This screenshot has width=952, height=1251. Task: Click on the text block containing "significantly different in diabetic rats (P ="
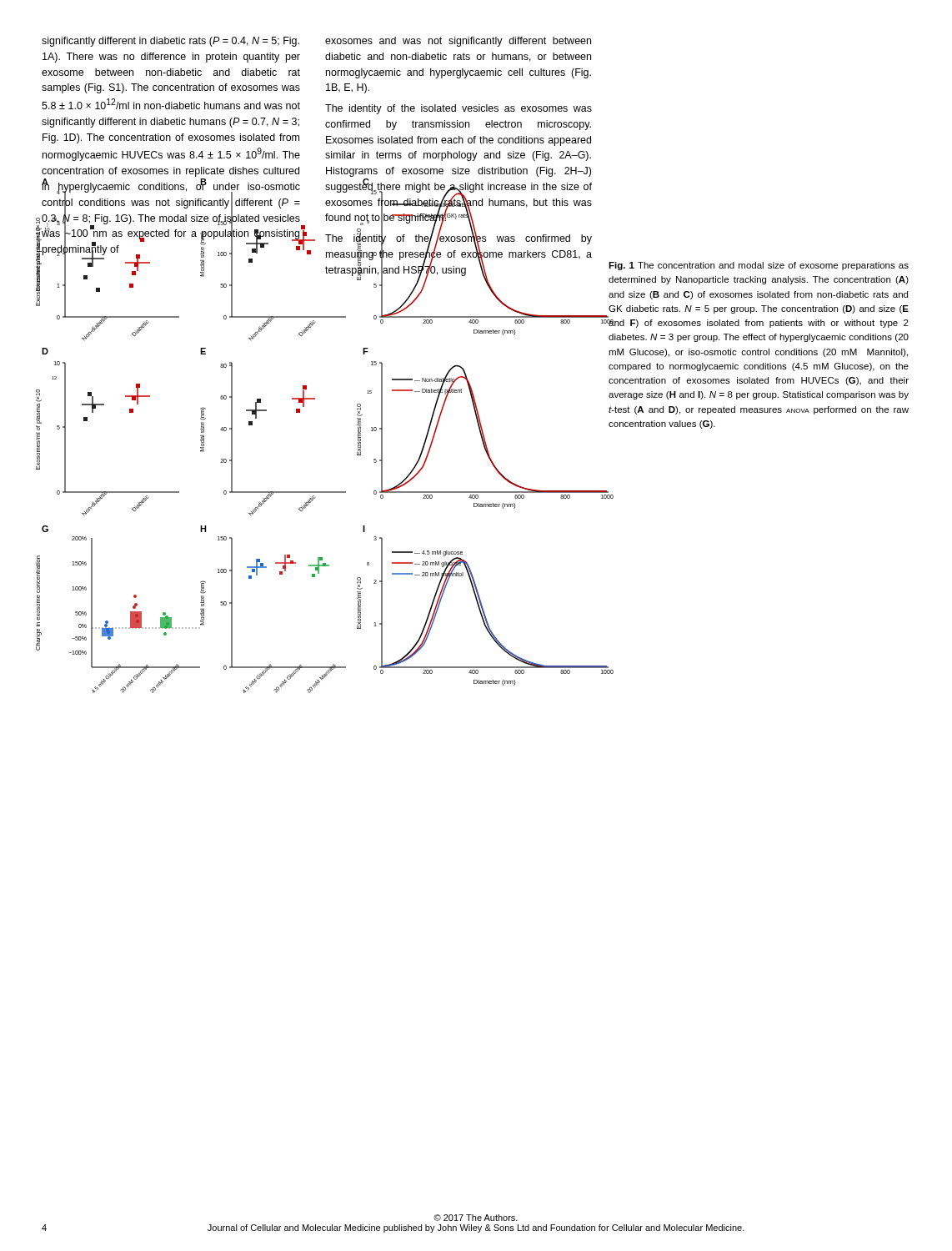pyautogui.click(x=171, y=145)
